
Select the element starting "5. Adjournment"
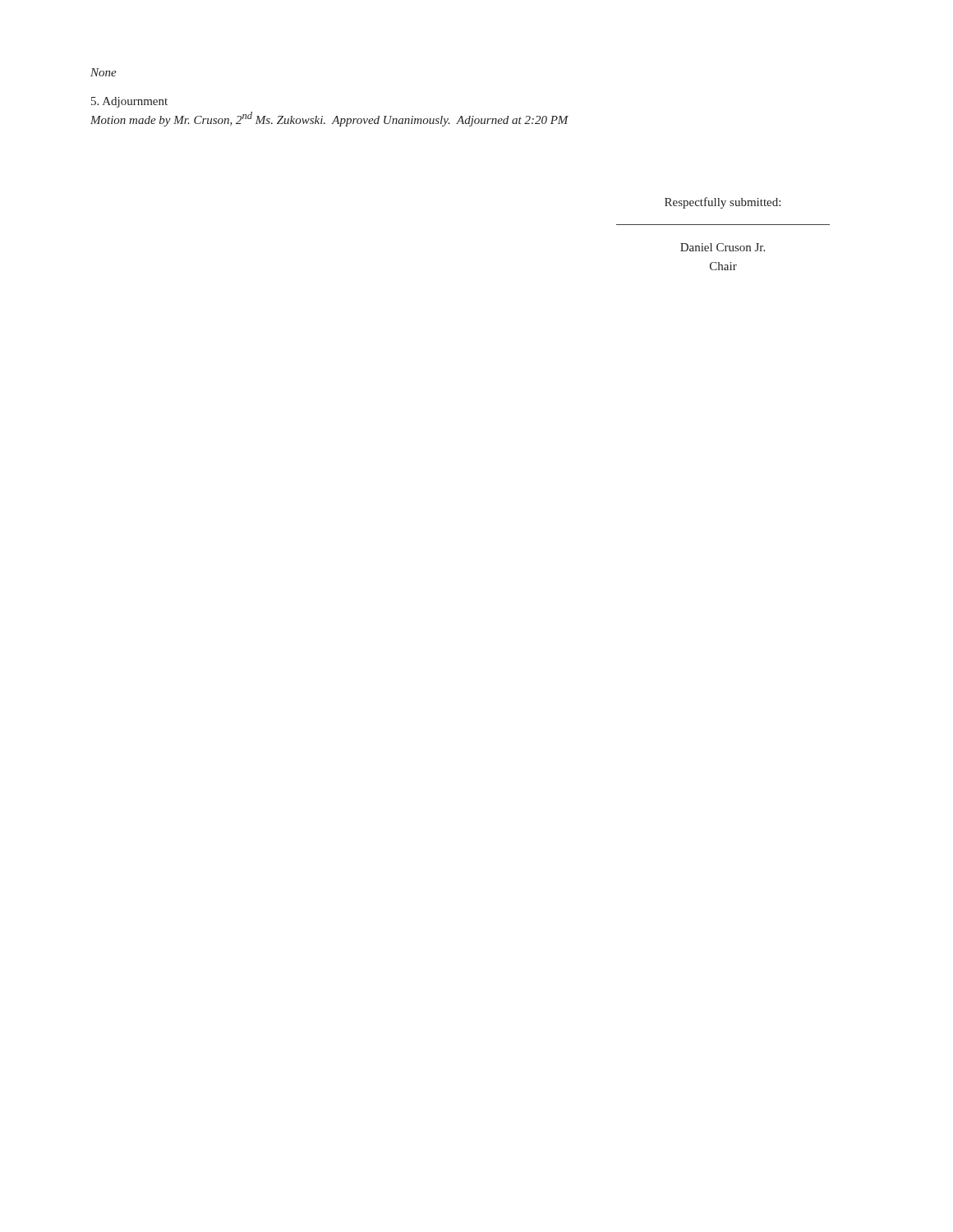click(129, 101)
